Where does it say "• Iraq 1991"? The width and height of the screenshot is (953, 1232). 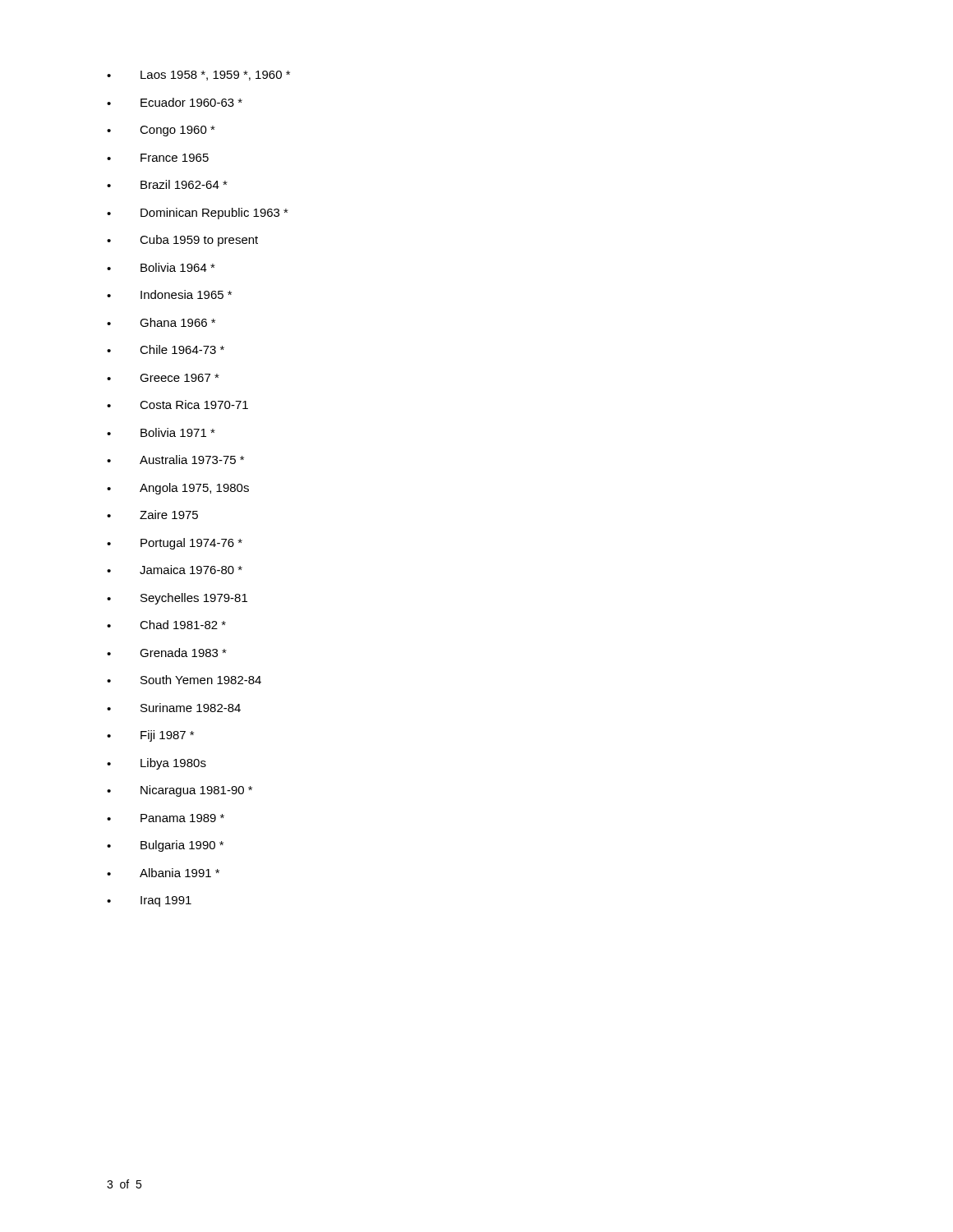(149, 901)
